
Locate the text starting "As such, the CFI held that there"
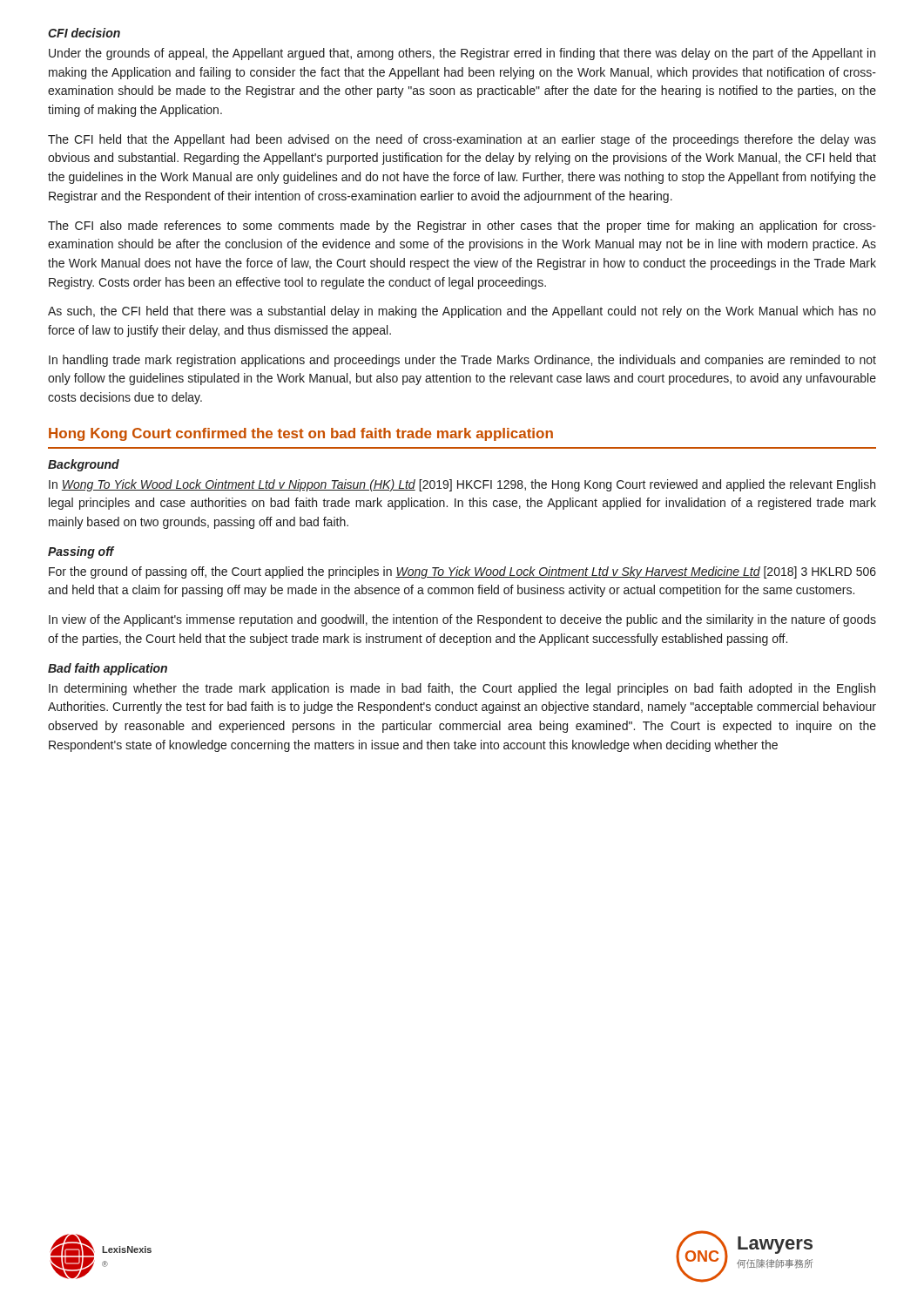coord(462,321)
